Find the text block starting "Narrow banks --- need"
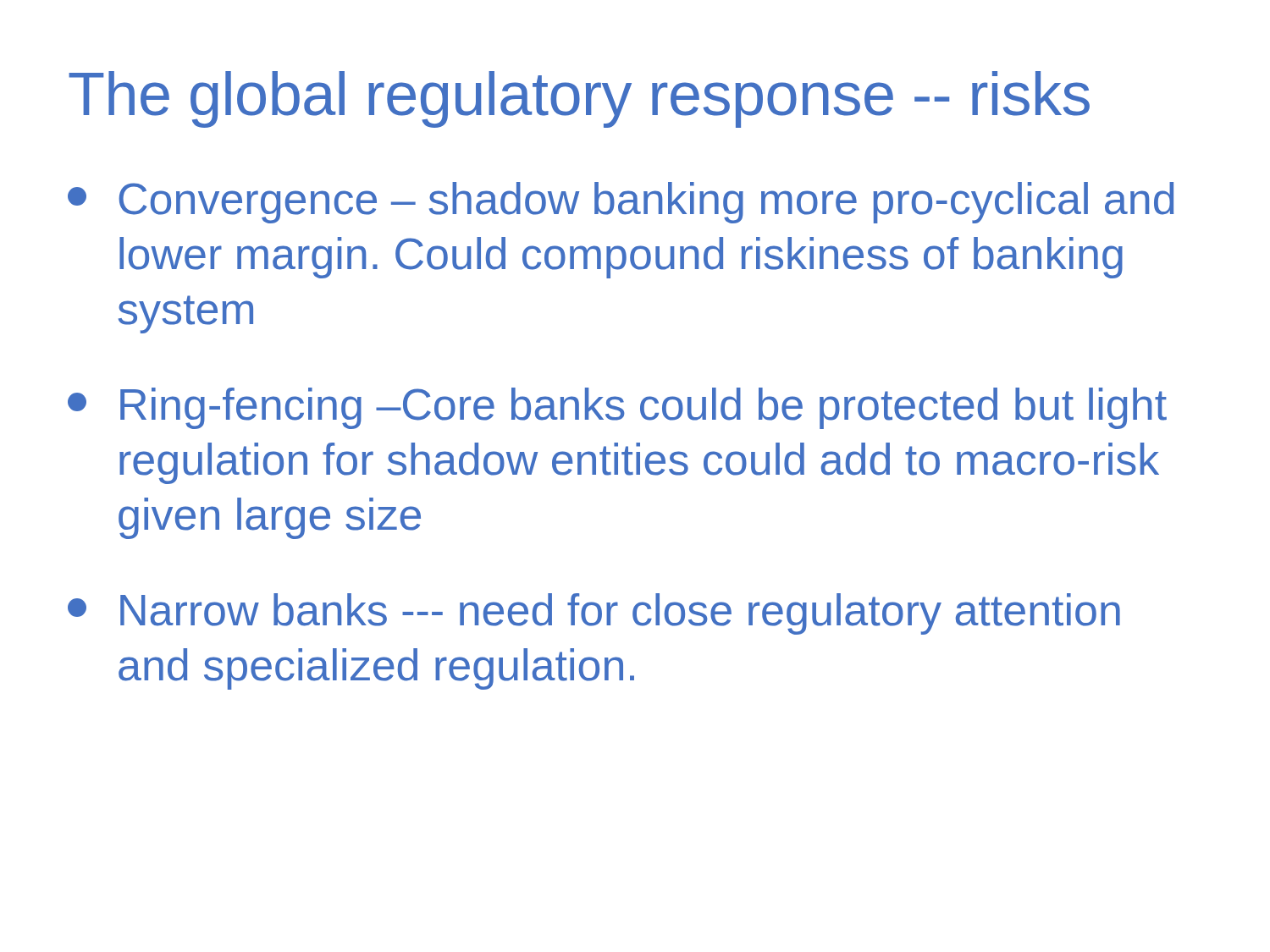Image resolution: width=1270 pixels, height=952 pixels. click(x=635, y=638)
